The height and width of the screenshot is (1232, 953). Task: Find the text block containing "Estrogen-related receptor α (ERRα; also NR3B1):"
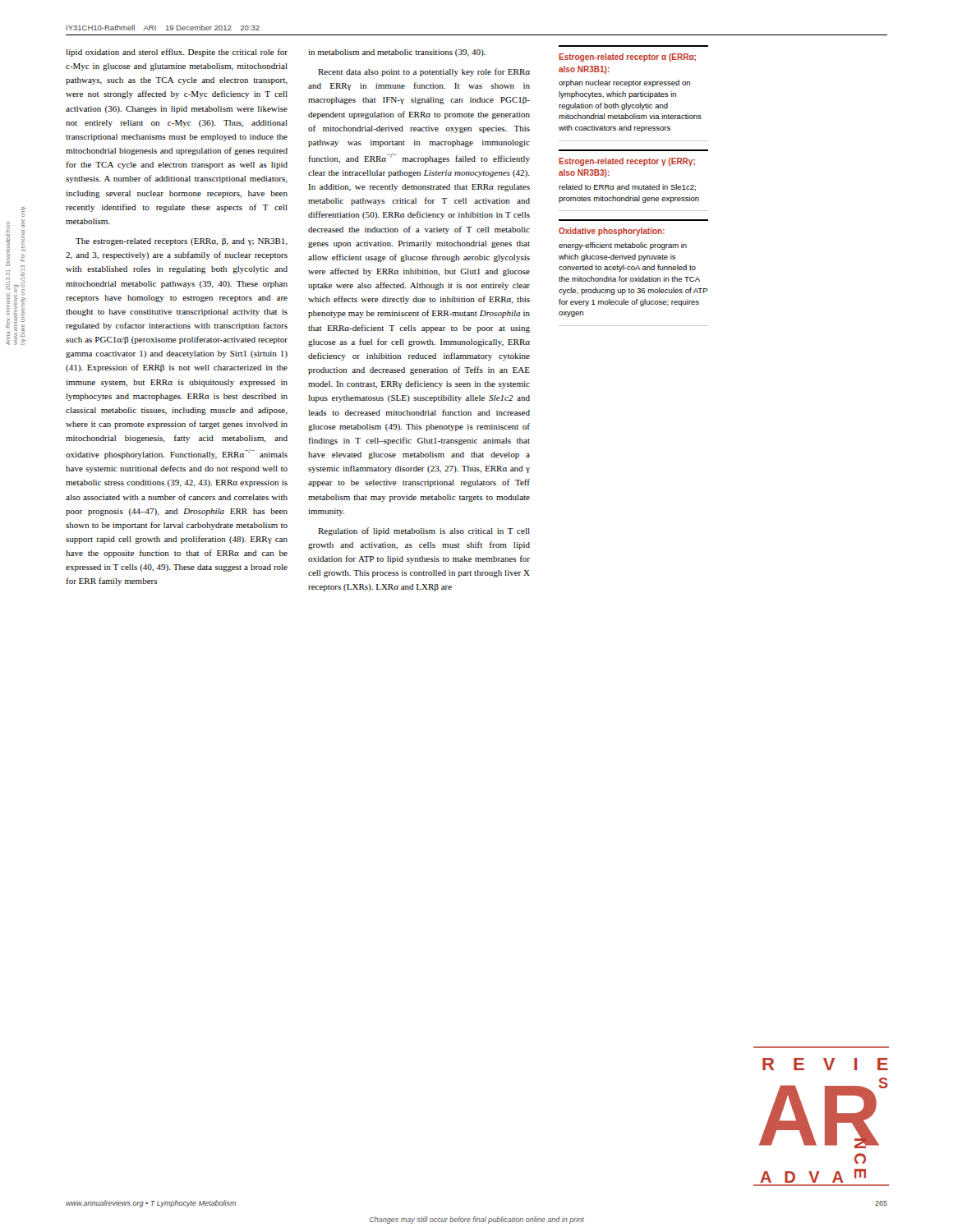pyautogui.click(x=633, y=93)
